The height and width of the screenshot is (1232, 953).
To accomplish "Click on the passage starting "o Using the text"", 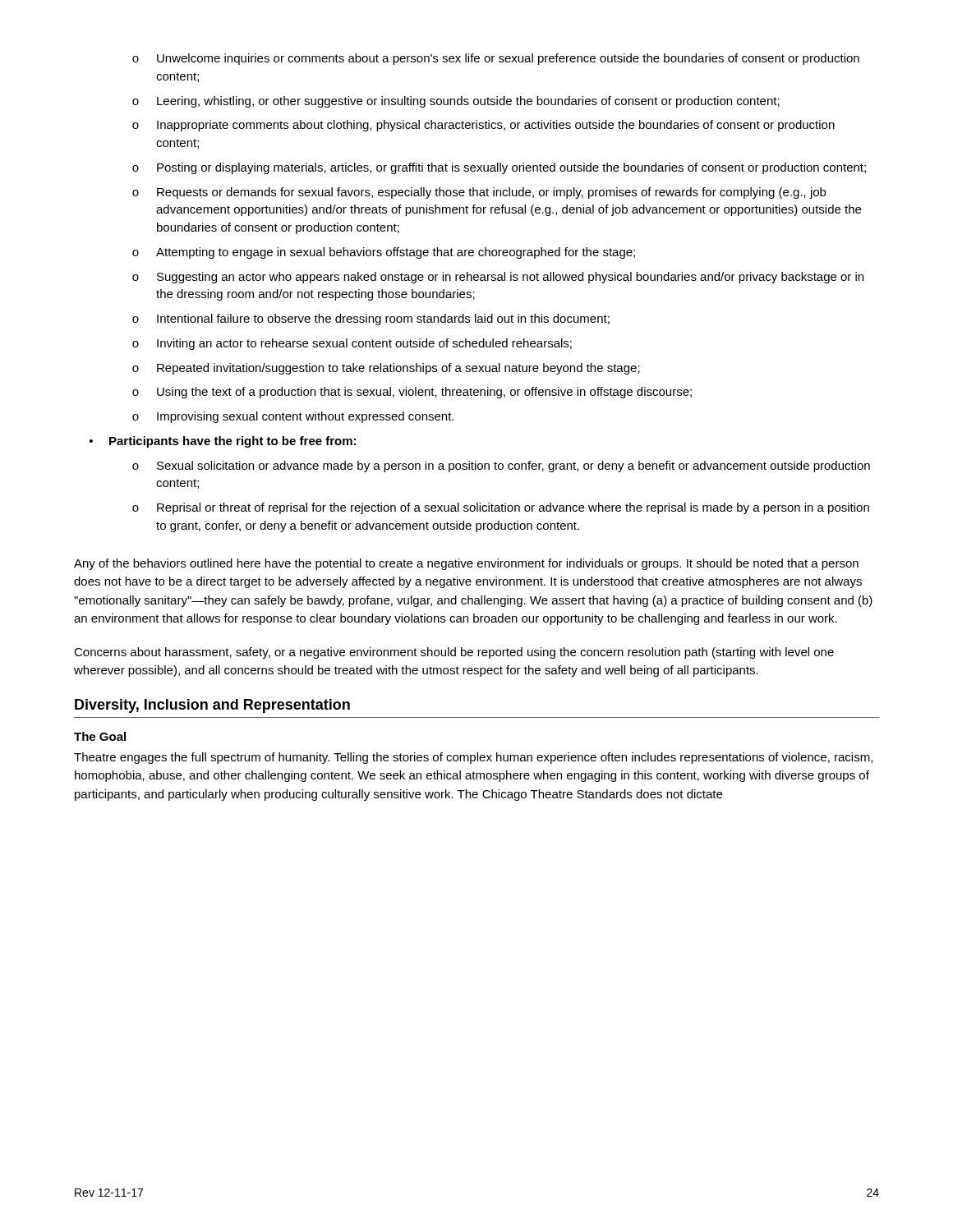I will point(497,392).
